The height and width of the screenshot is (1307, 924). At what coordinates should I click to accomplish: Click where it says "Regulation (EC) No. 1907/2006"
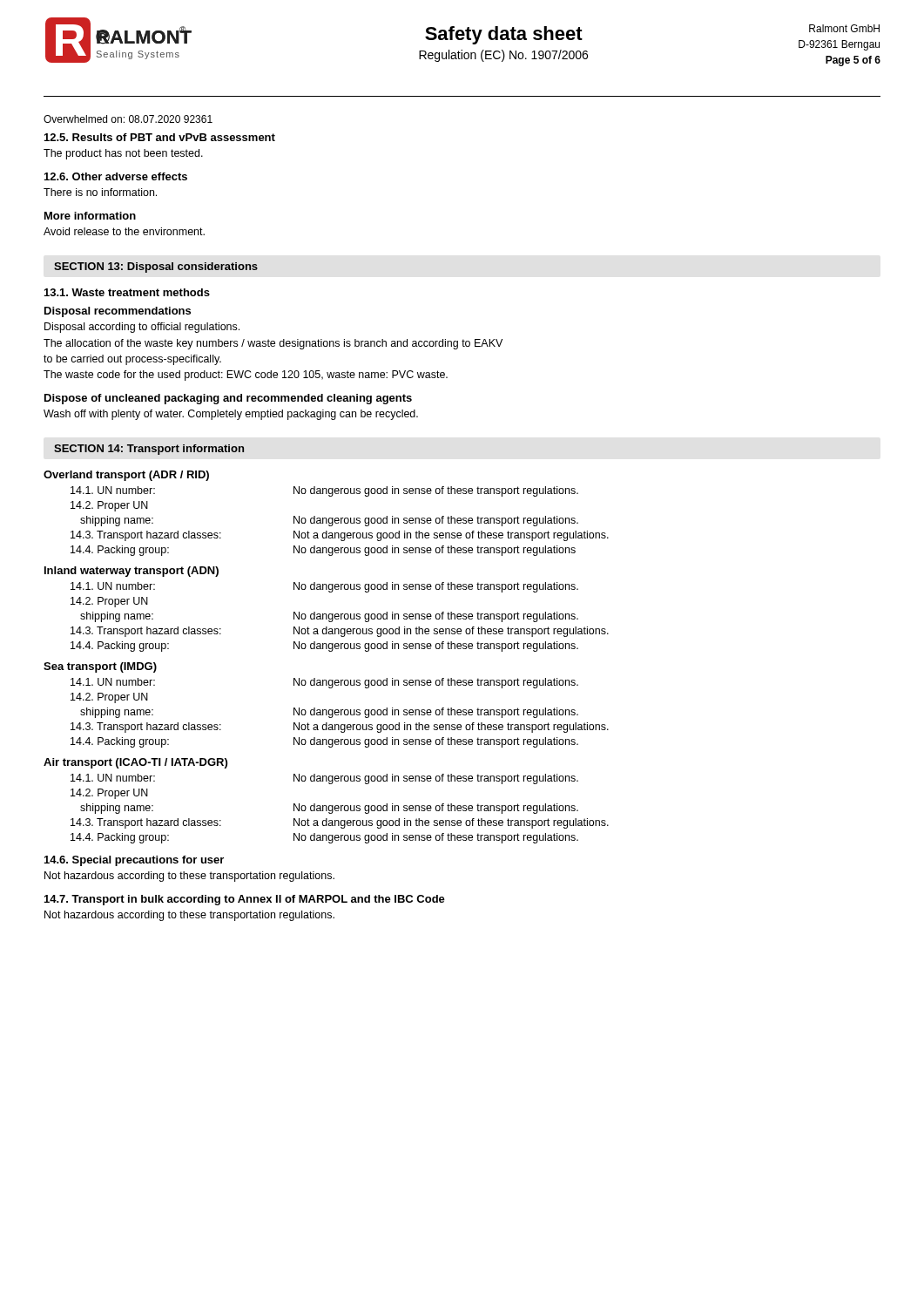(503, 55)
